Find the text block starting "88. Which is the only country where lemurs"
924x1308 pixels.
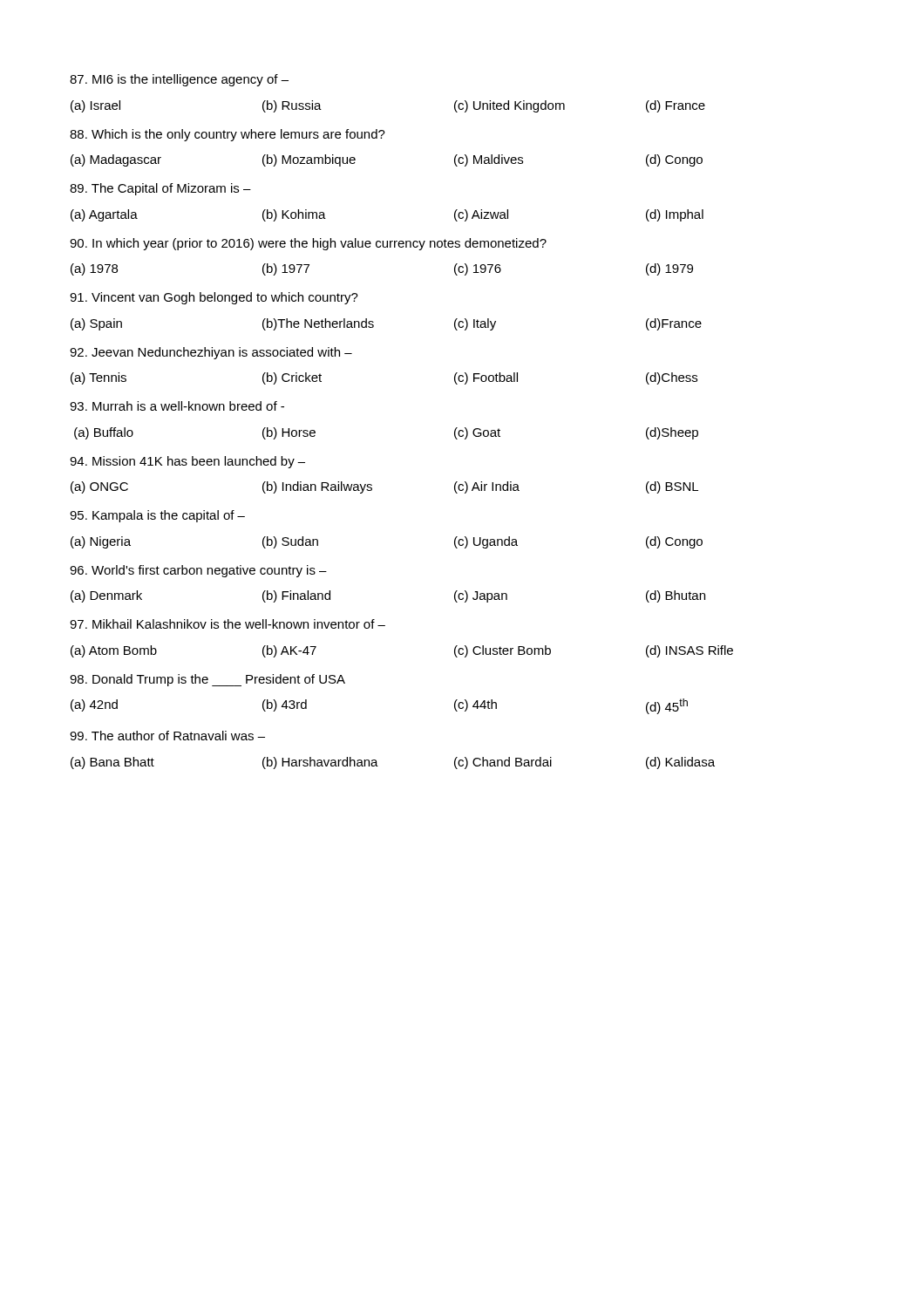coord(227,133)
